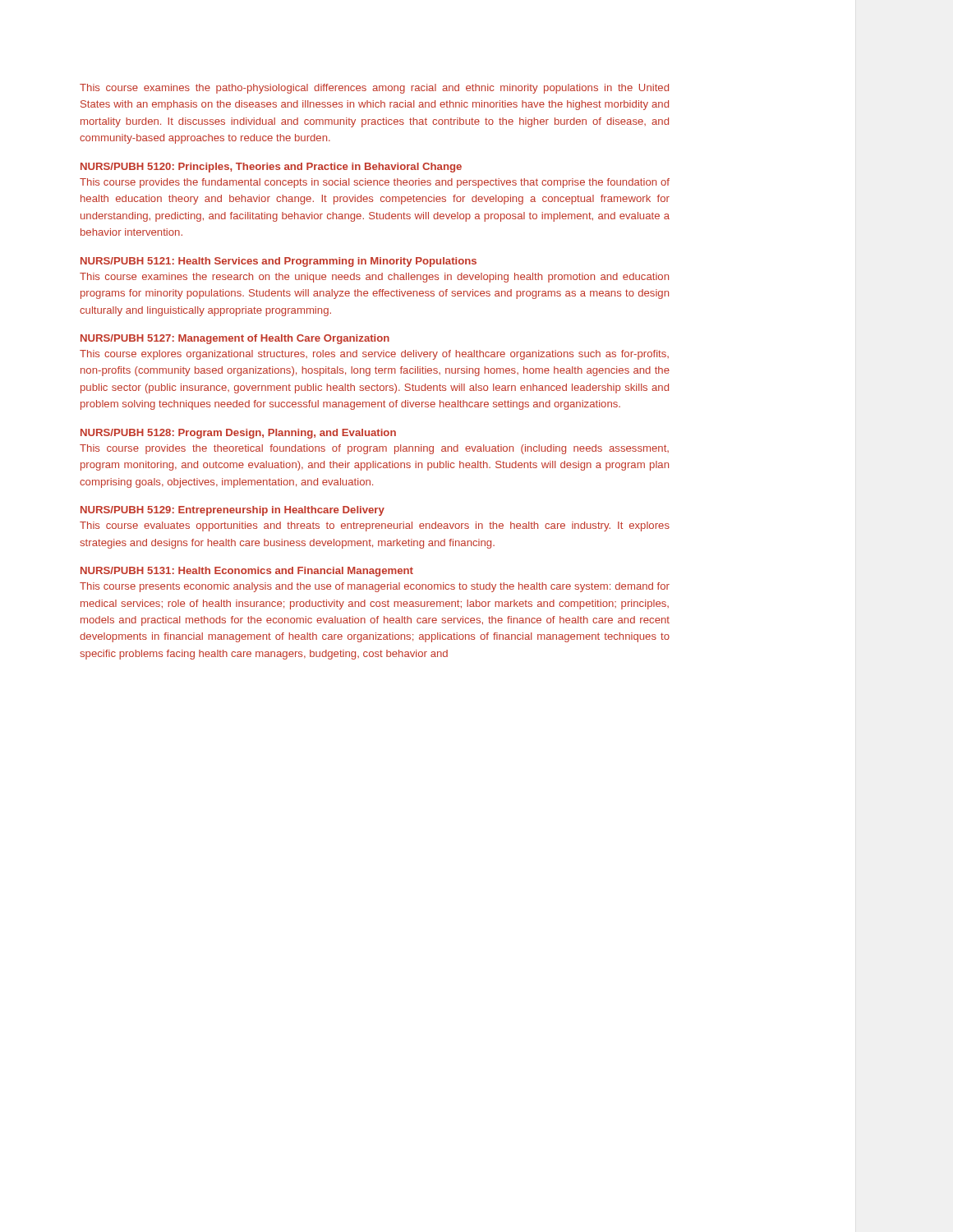The image size is (953, 1232).
Task: Click the passage that begins "This course presents economic analysis and the"
Action: tap(375, 620)
